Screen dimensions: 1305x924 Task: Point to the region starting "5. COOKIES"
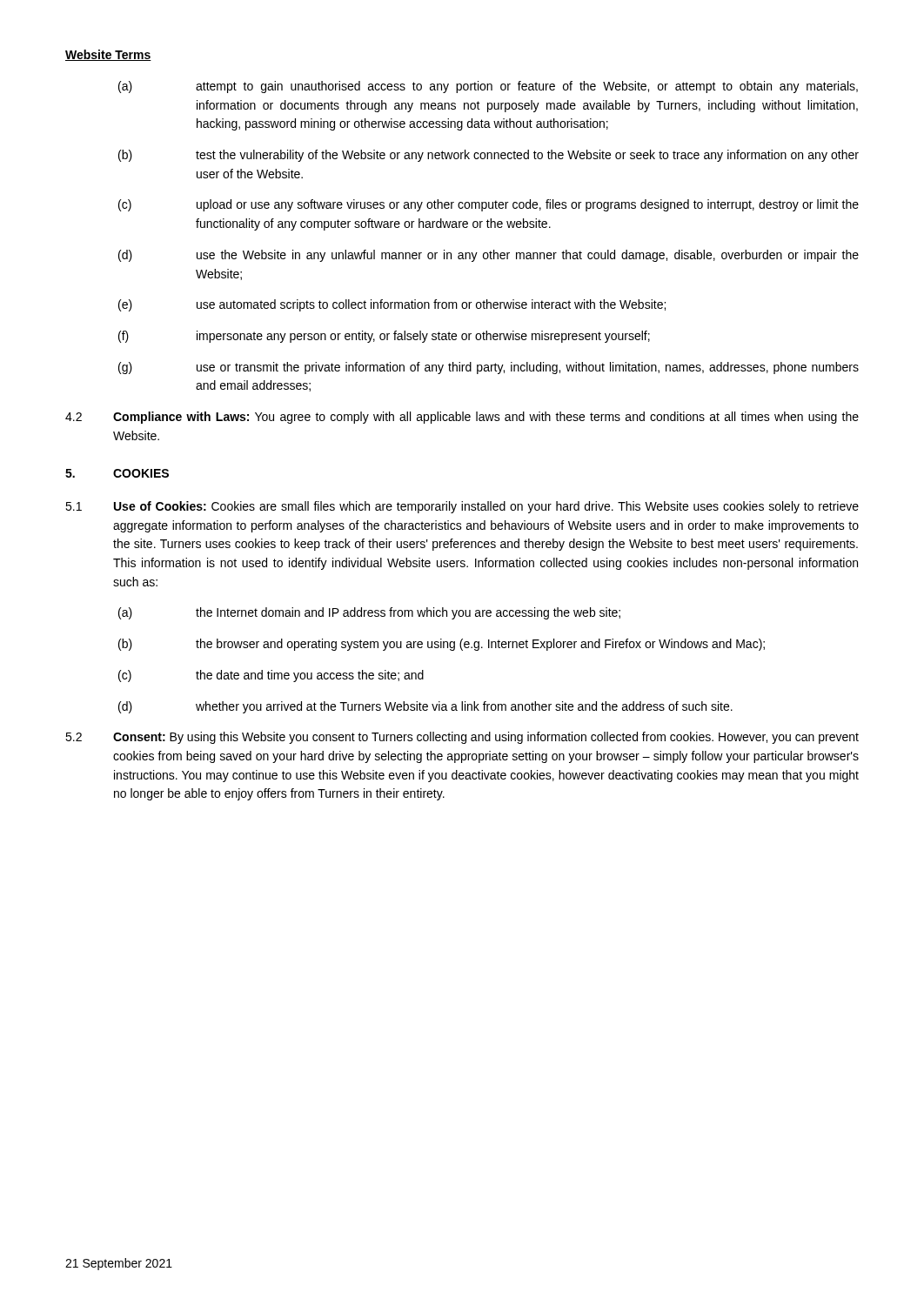tap(117, 474)
